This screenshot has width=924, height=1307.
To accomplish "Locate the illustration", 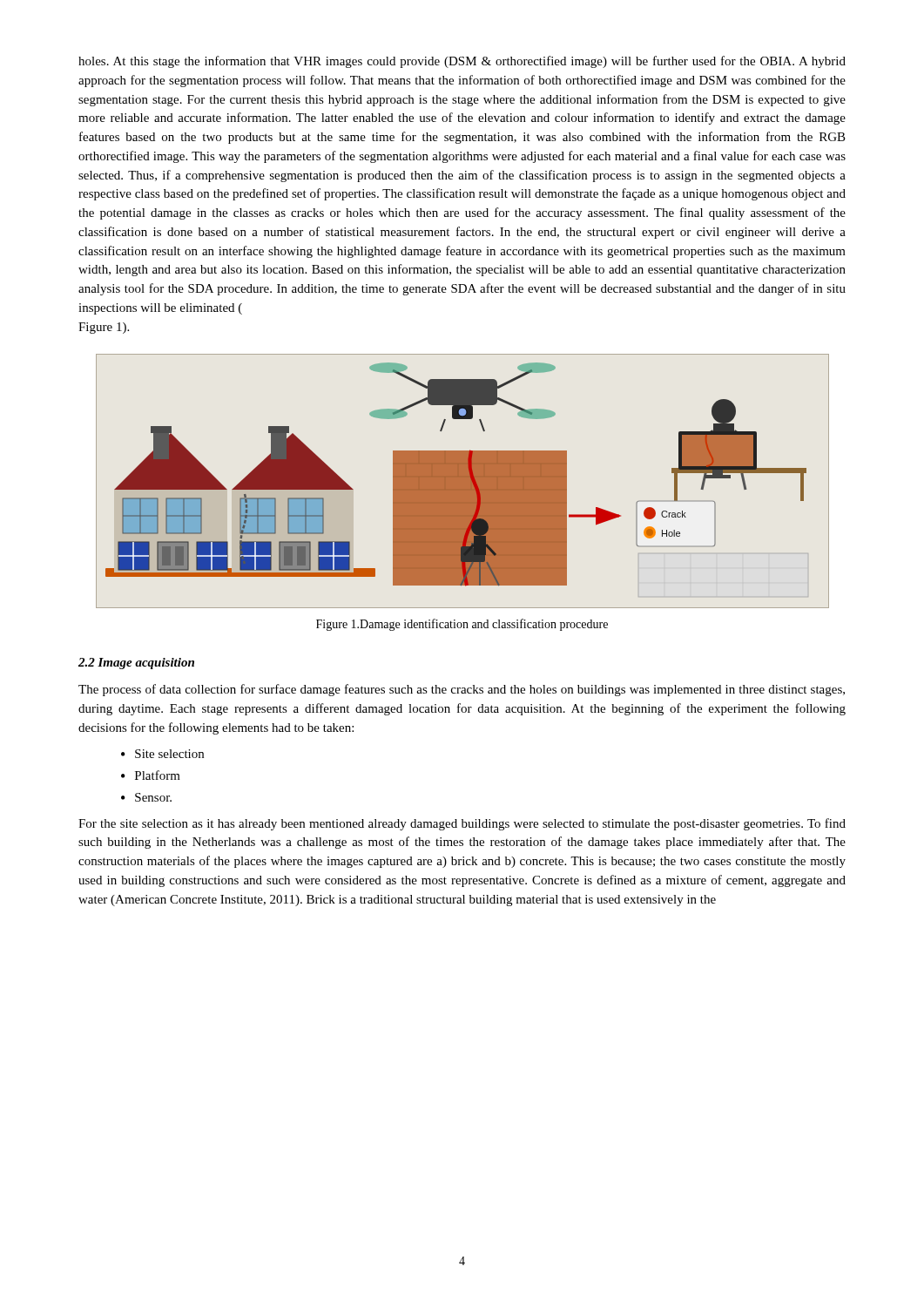I will point(462,481).
